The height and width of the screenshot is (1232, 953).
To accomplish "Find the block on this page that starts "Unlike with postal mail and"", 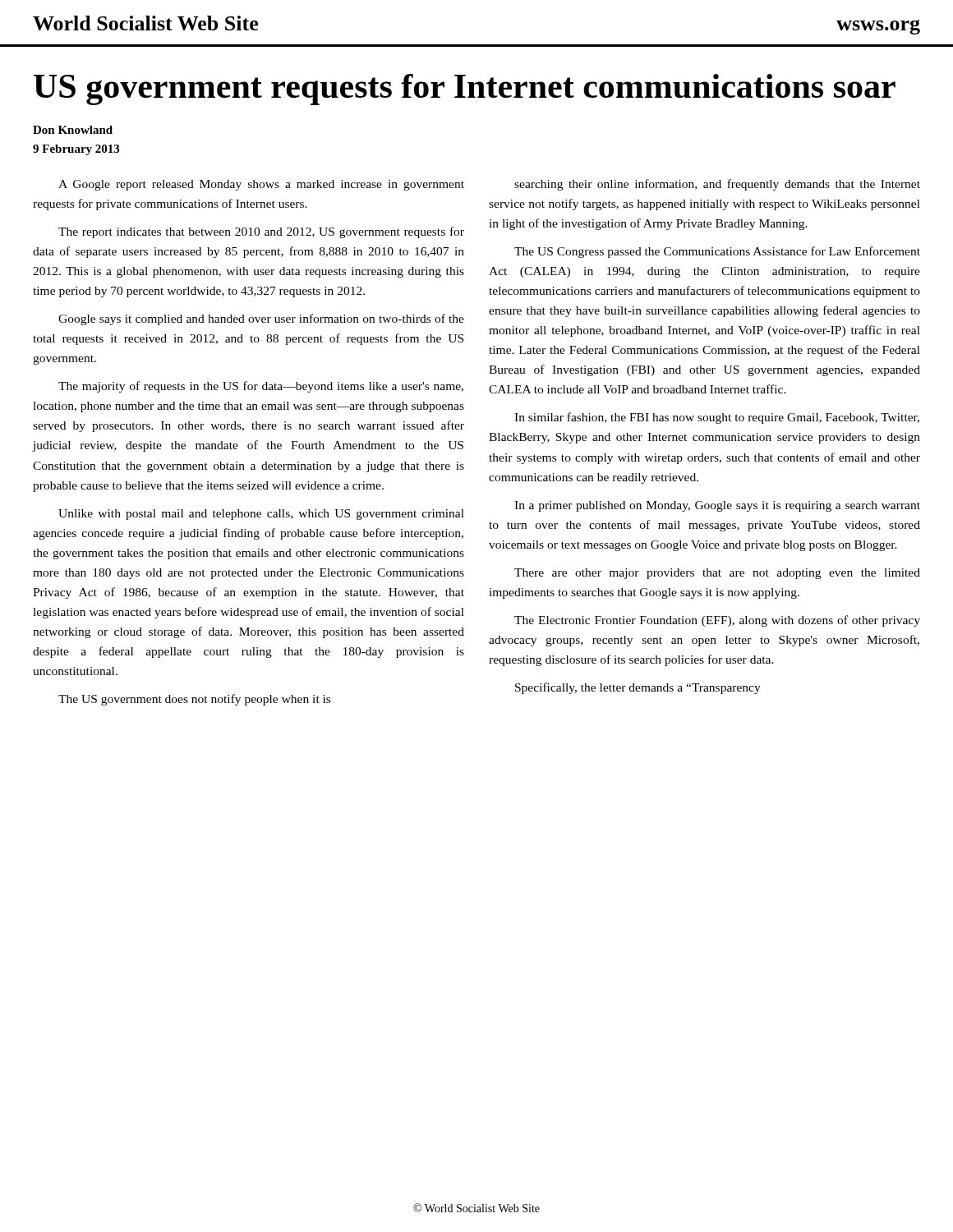I will [x=249, y=591].
